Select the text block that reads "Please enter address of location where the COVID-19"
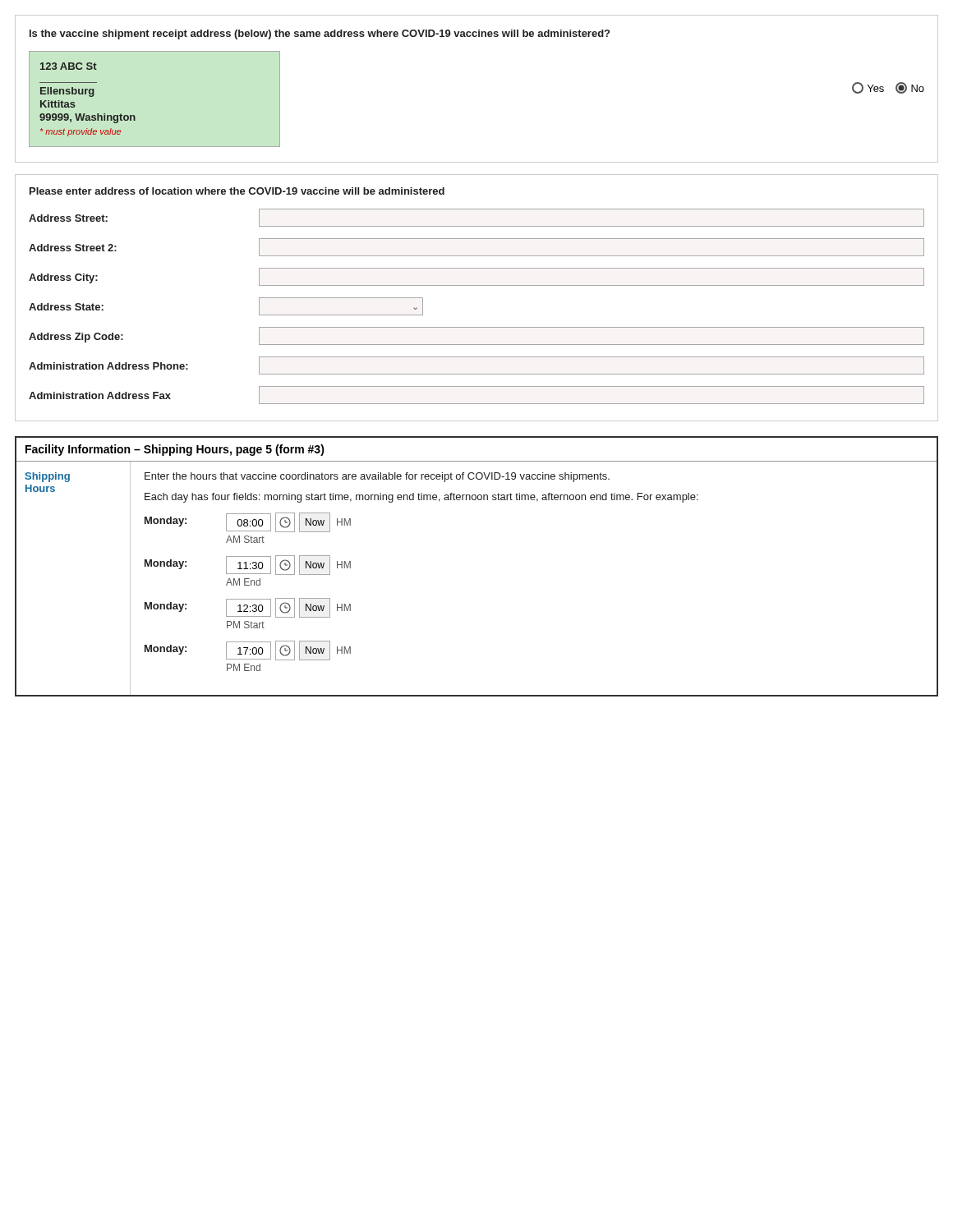 pyautogui.click(x=237, y=191)
